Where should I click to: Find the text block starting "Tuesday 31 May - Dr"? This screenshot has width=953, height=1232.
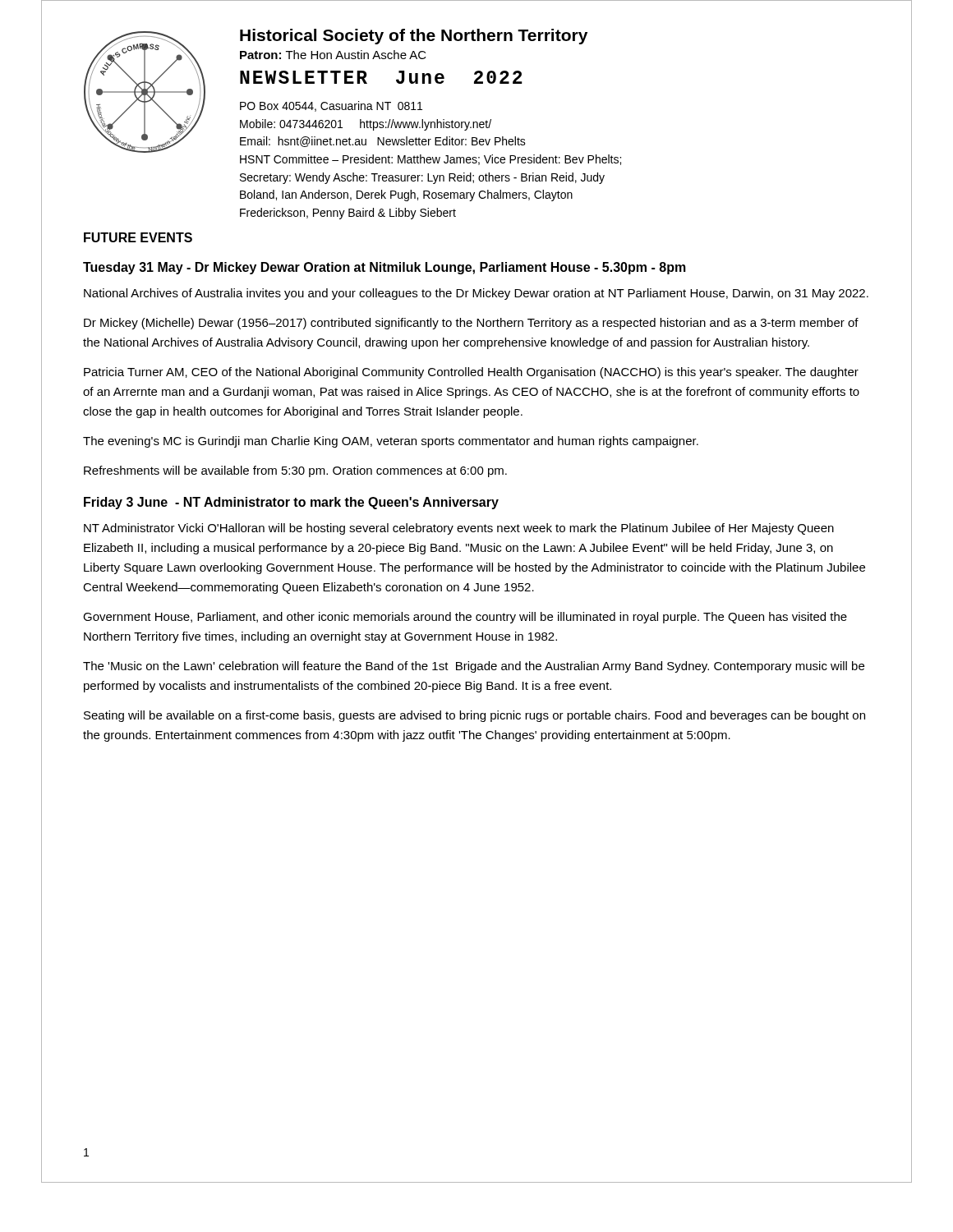[x=385, y=267]
